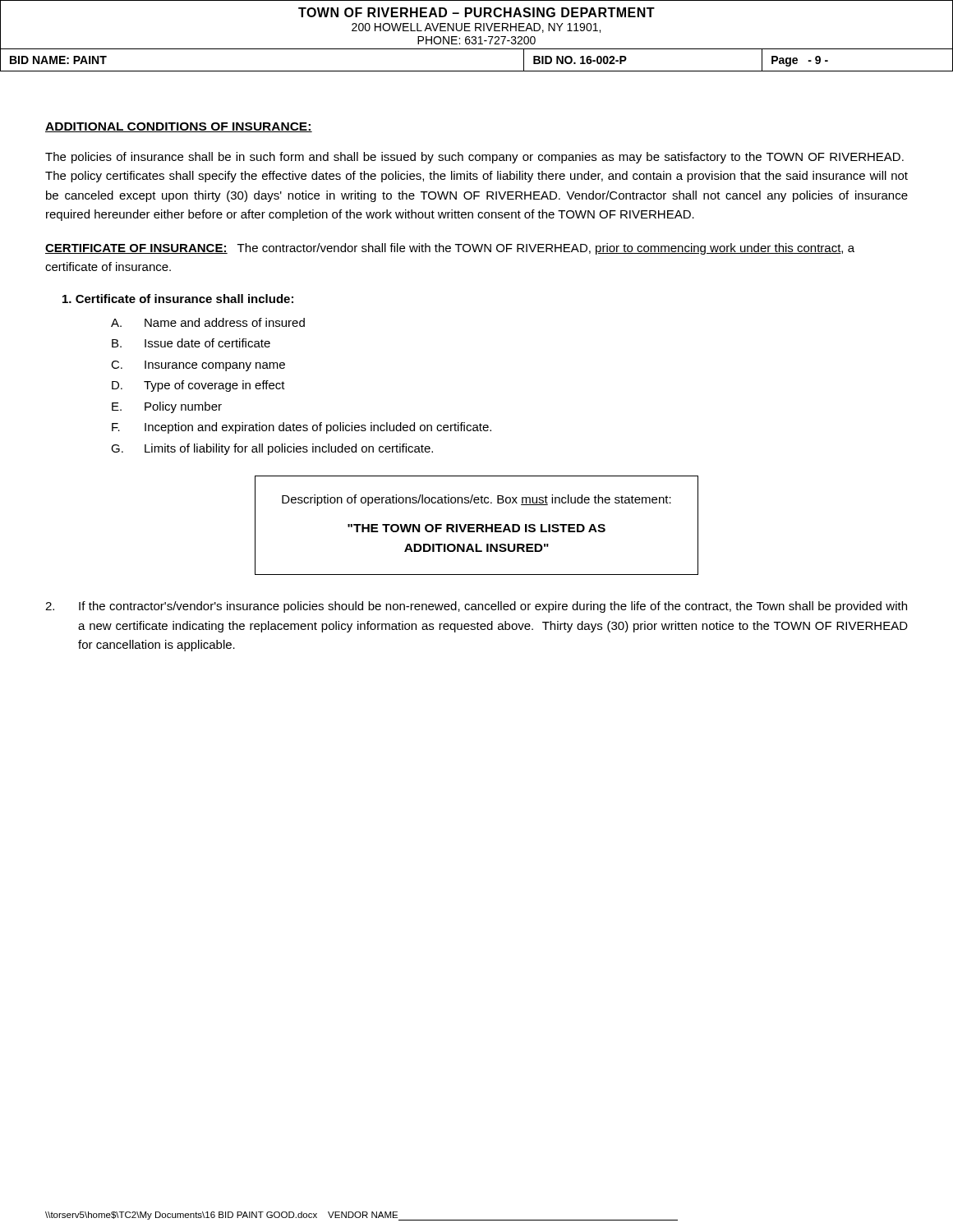This screenshot has width=953, height=1232.
Task: Where is the passage that starts "G. Limits of liability for all"?
Action: 273,448
